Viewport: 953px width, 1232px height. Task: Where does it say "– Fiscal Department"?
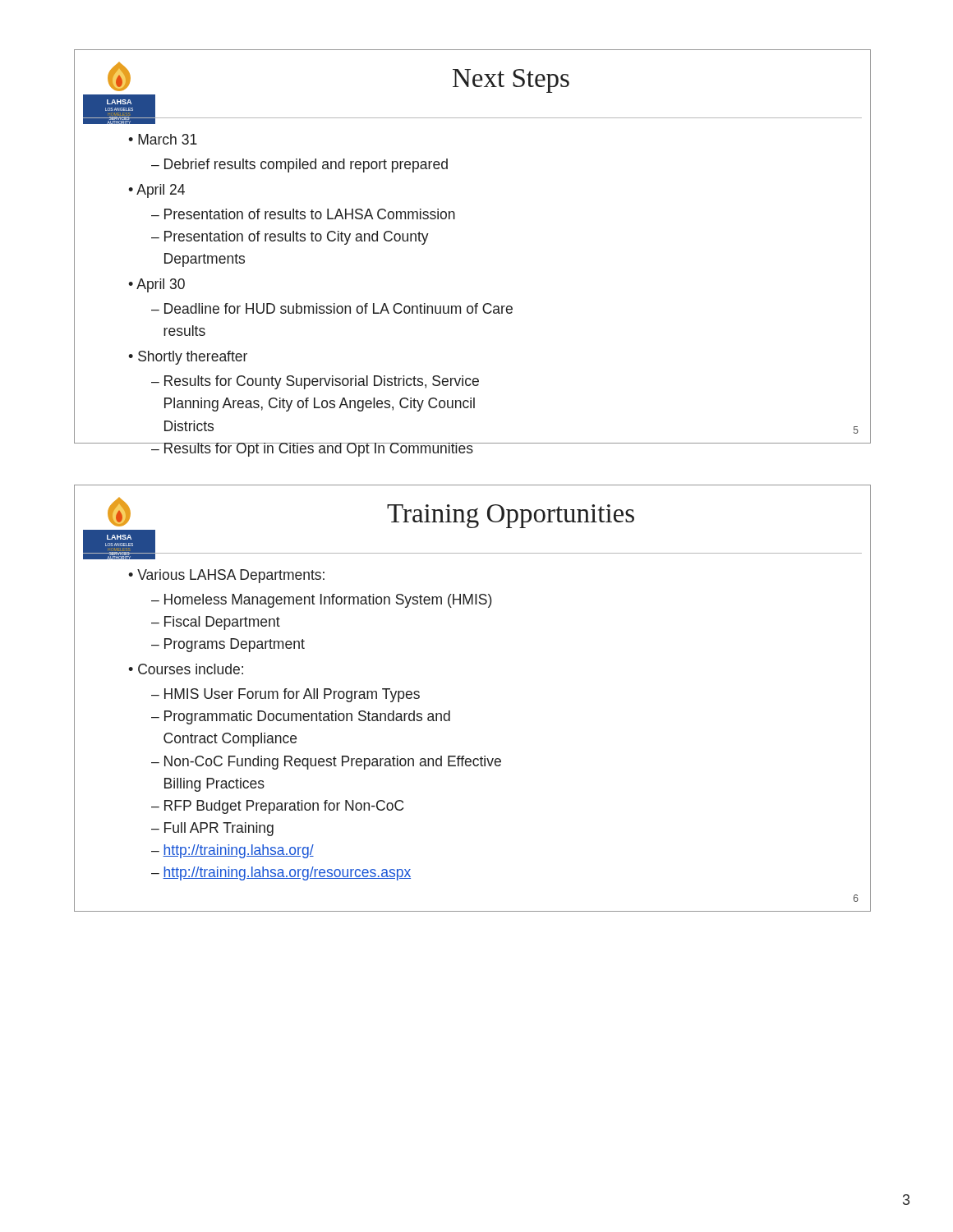(215, 622)
